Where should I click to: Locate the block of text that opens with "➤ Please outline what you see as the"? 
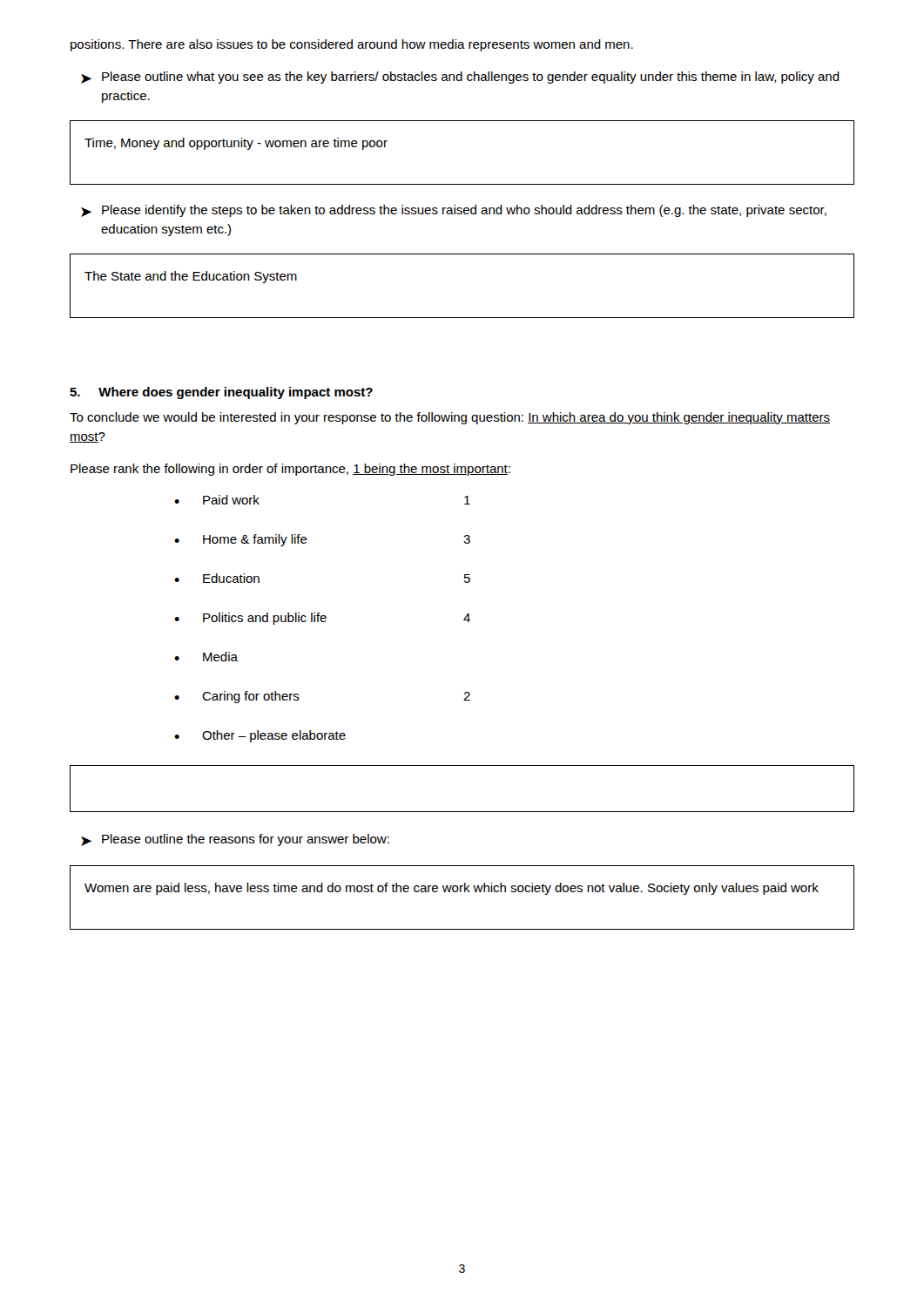coord(462,86)
